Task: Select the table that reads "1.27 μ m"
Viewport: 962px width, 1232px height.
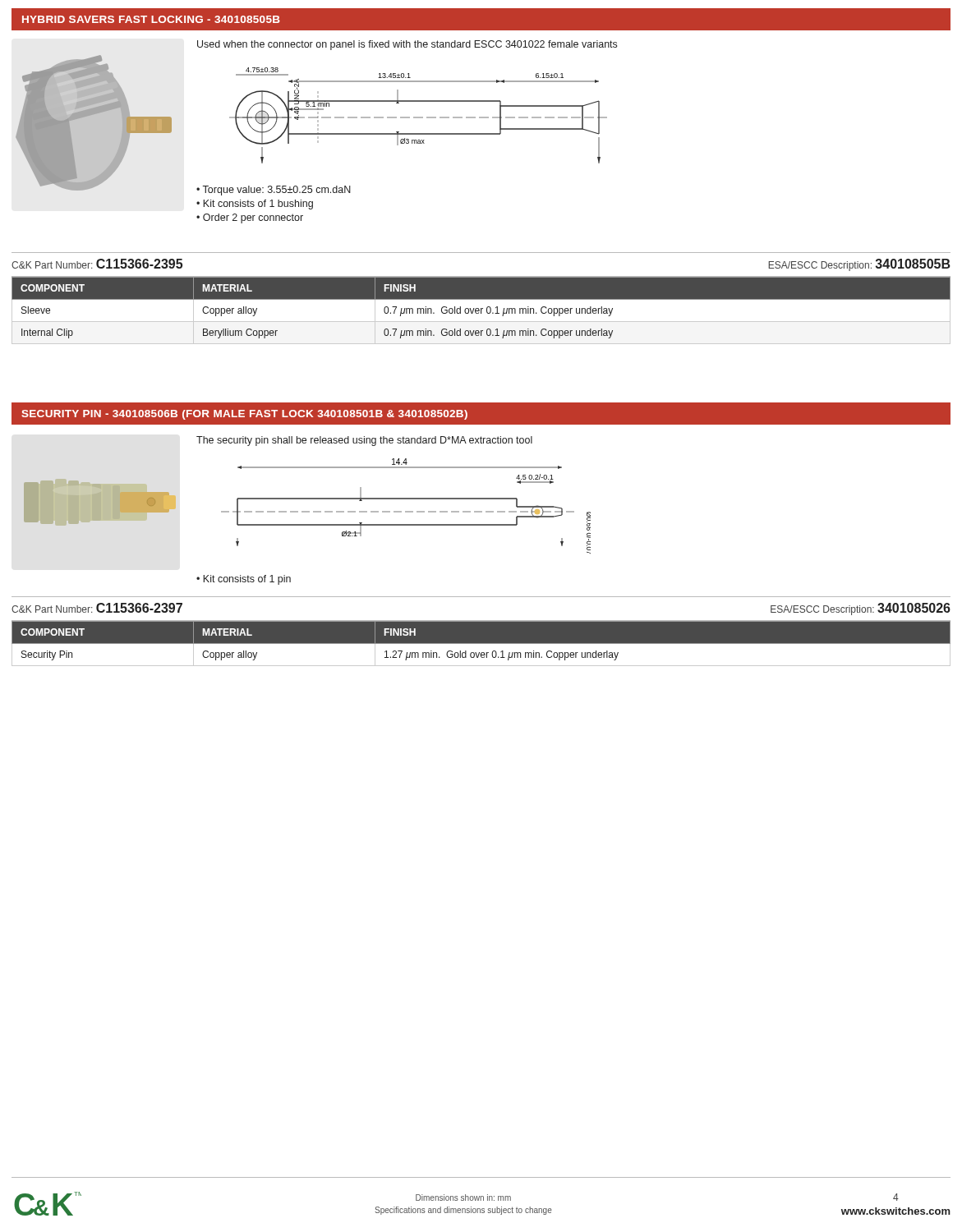Action: click(x=481, y=644)
